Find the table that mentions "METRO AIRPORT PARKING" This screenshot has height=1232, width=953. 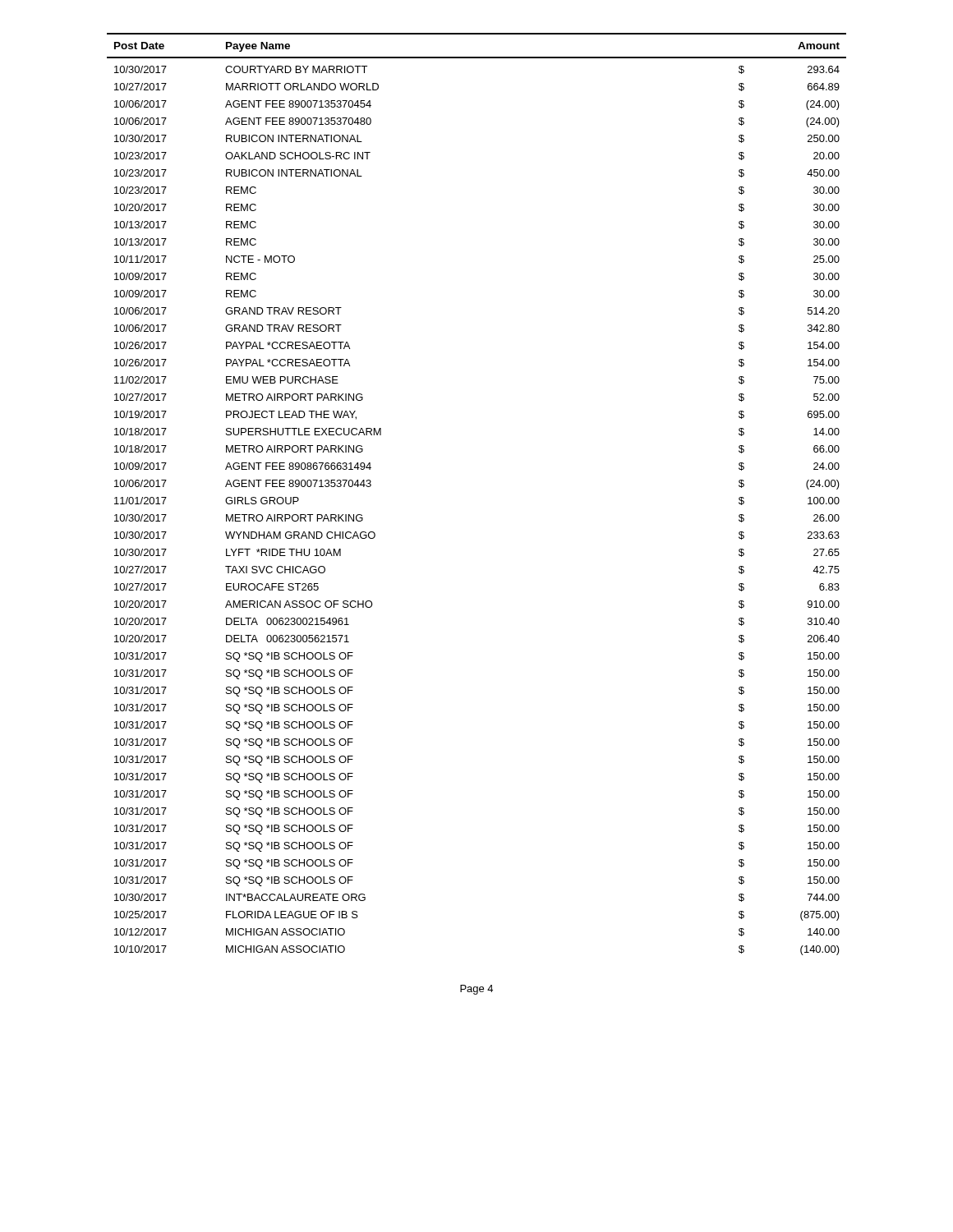(476, 495)
